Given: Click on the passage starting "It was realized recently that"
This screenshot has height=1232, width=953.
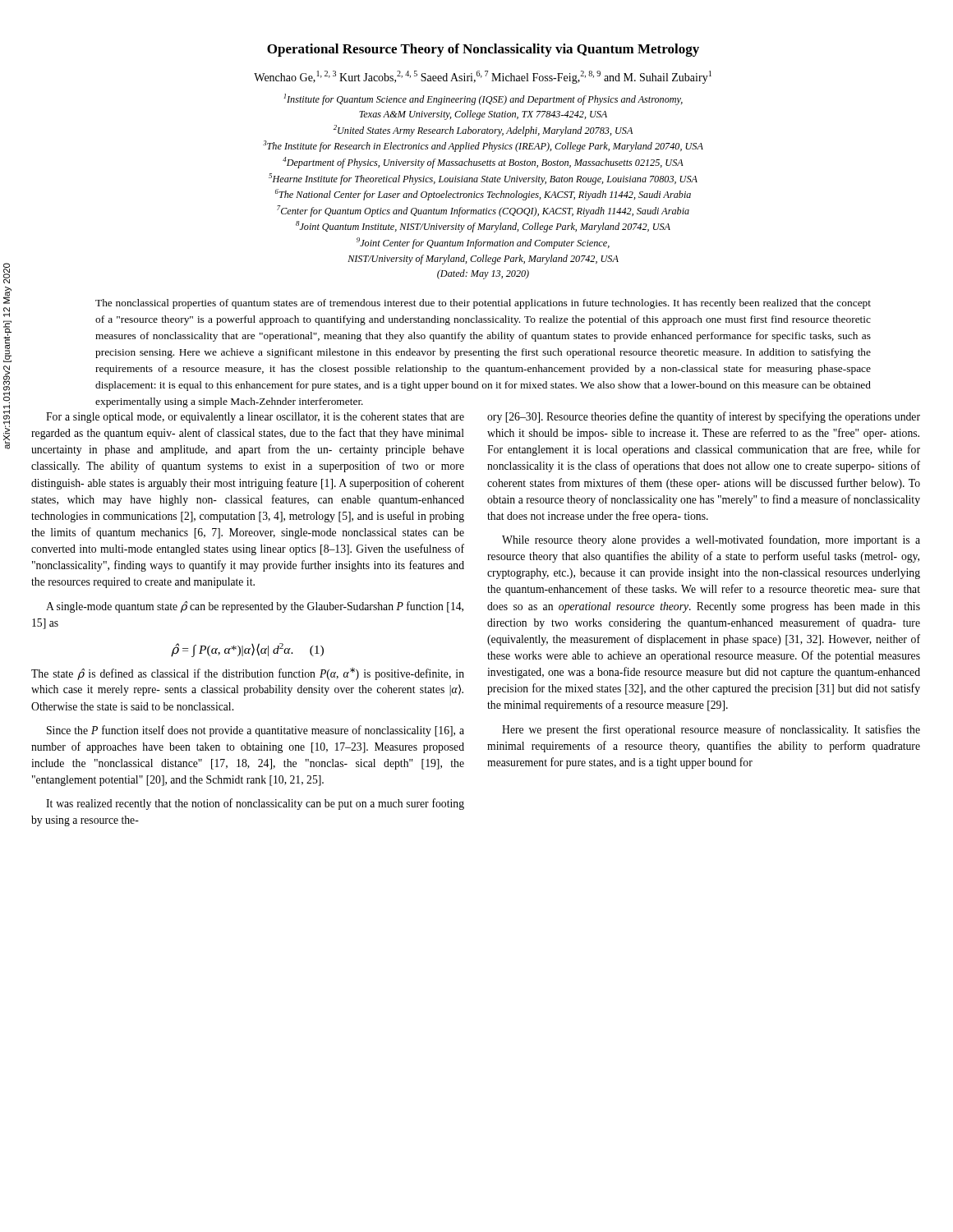Looking at the screenshot, I should tap(248, 813).
